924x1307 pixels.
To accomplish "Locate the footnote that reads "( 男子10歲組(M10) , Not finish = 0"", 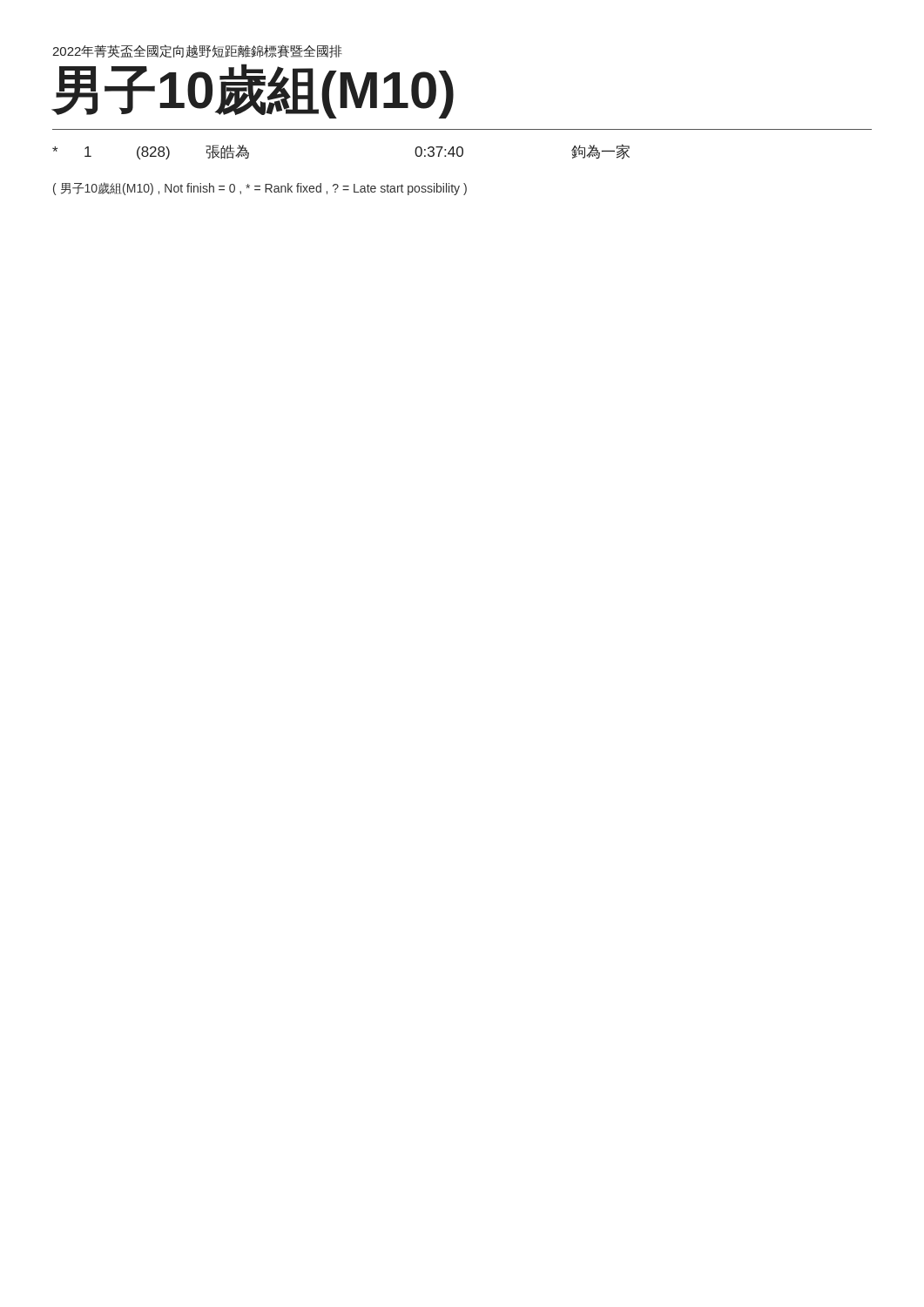I will [x=260, y=188].
